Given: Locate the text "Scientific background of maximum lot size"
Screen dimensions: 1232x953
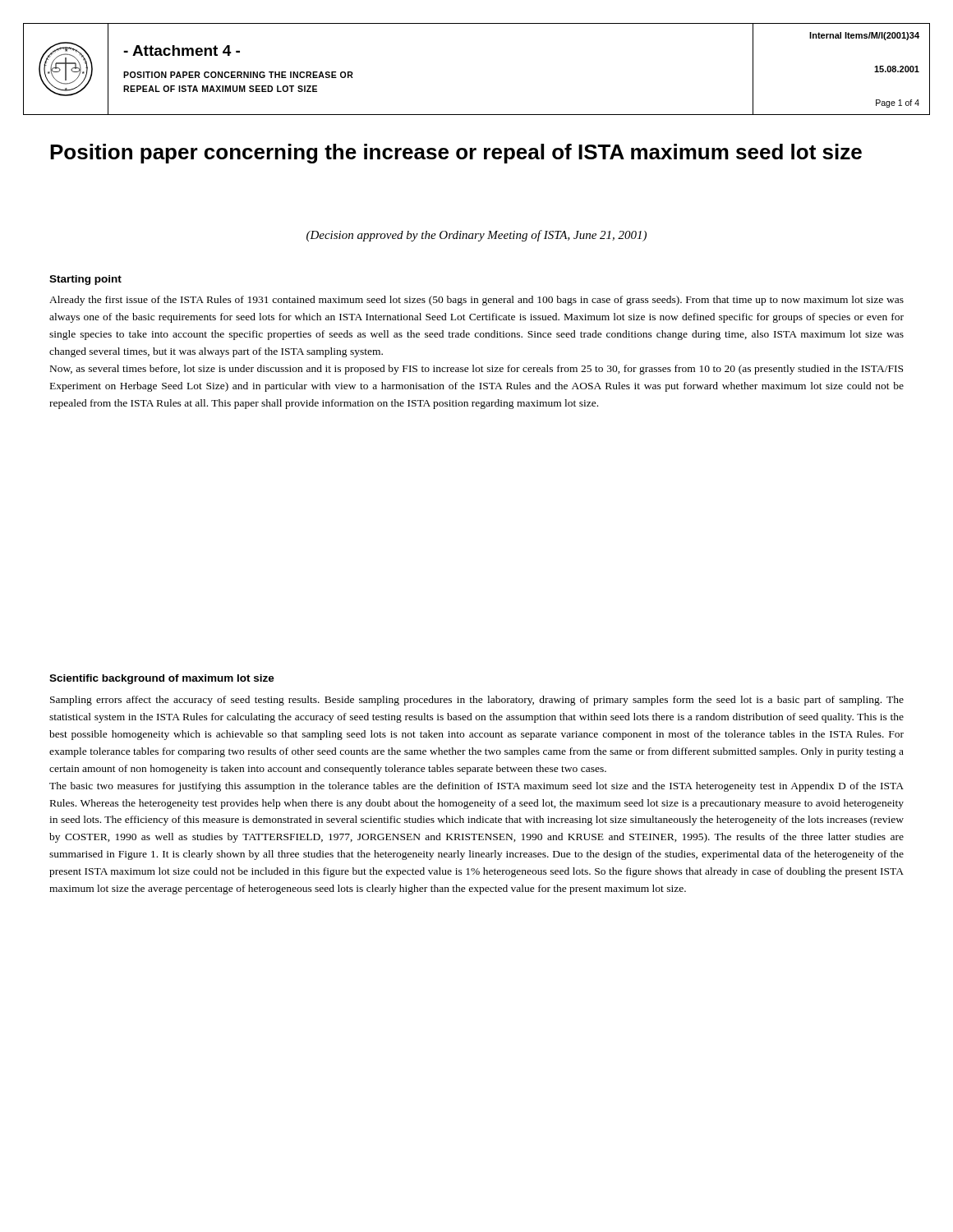Looking at the screenshot, I should [162, 678].
